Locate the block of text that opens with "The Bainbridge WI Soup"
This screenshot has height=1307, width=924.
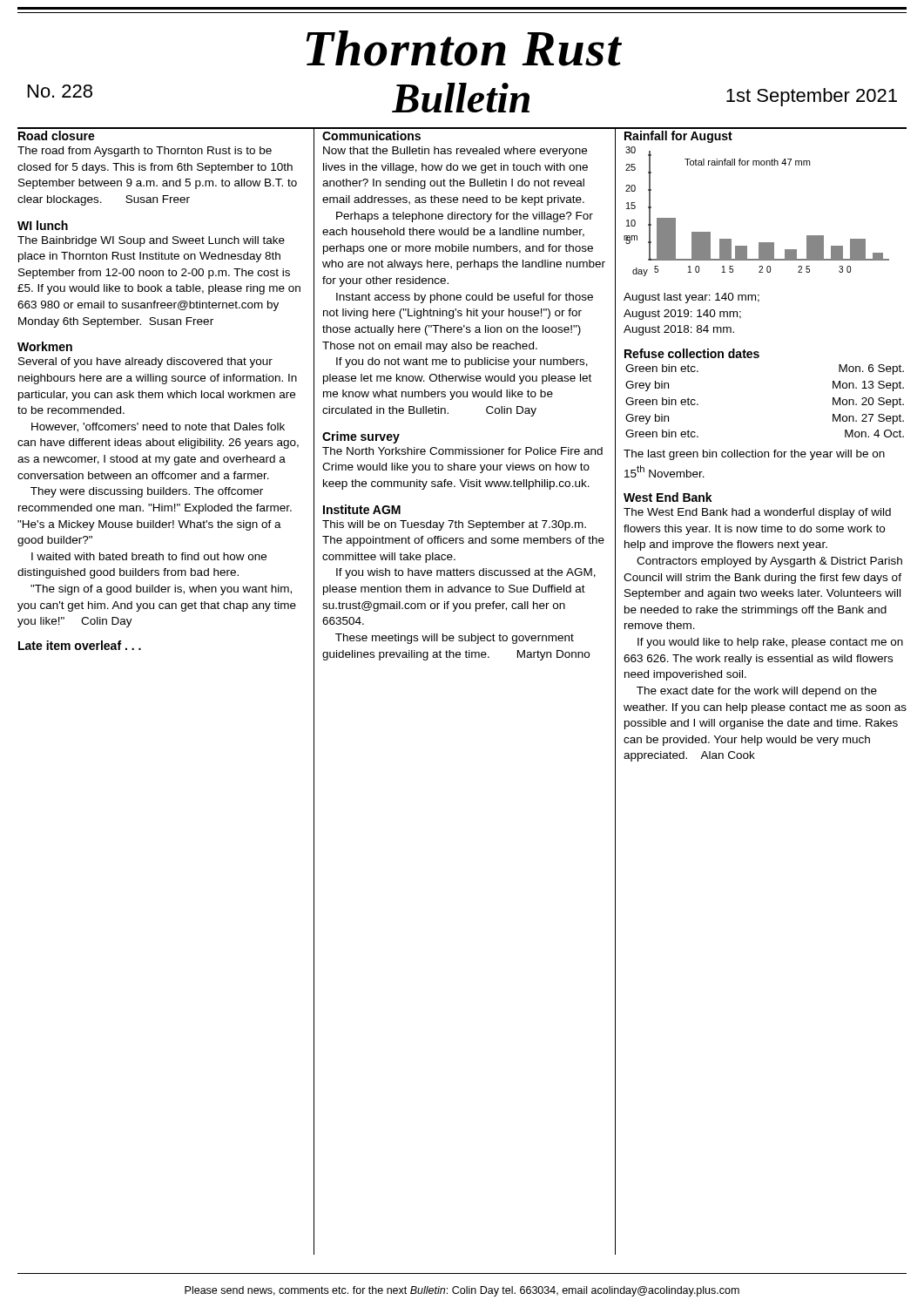click(x=159, y=280)
